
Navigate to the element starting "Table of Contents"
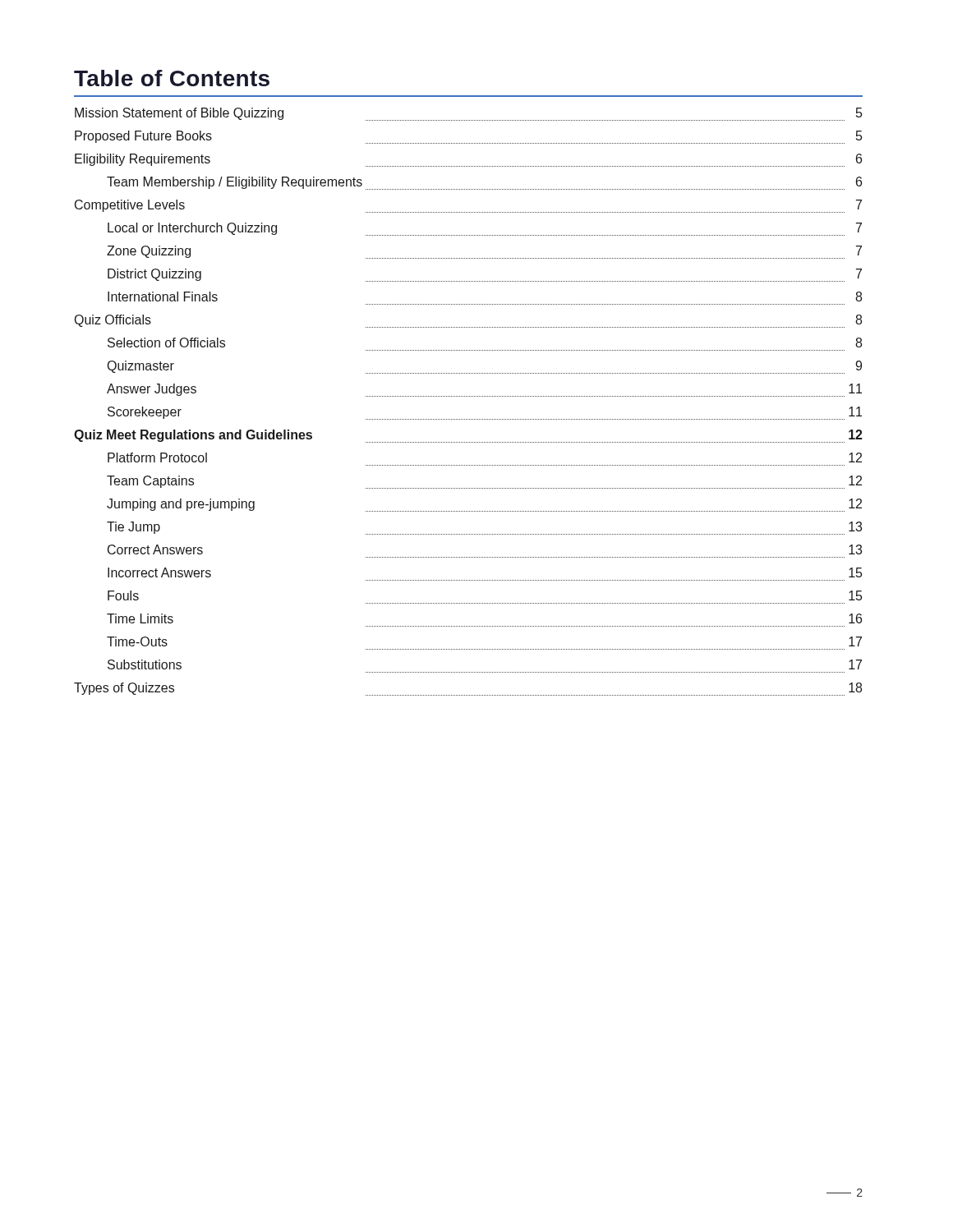[172, 78]
